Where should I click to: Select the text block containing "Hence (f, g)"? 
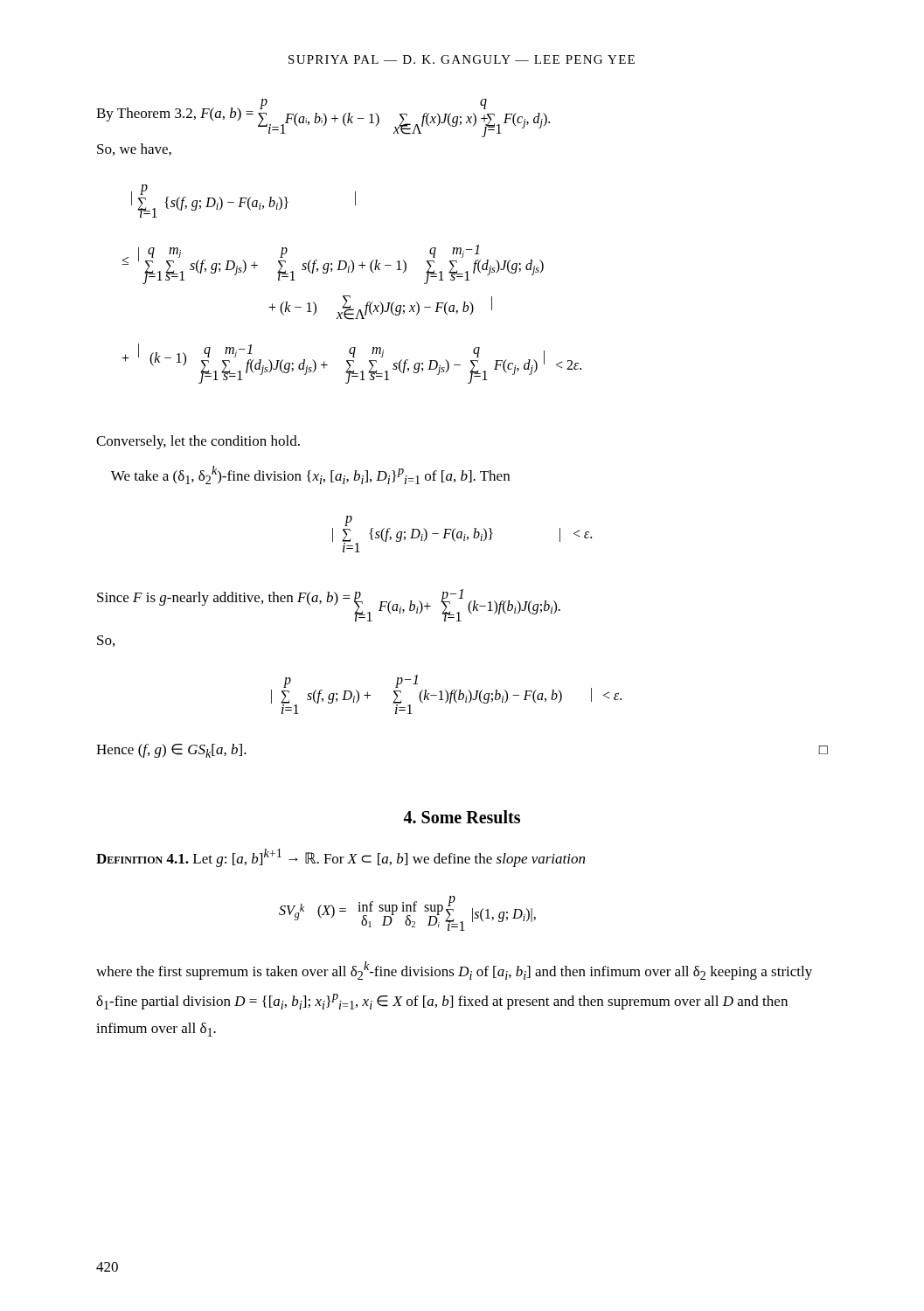[x=177, y=749]
